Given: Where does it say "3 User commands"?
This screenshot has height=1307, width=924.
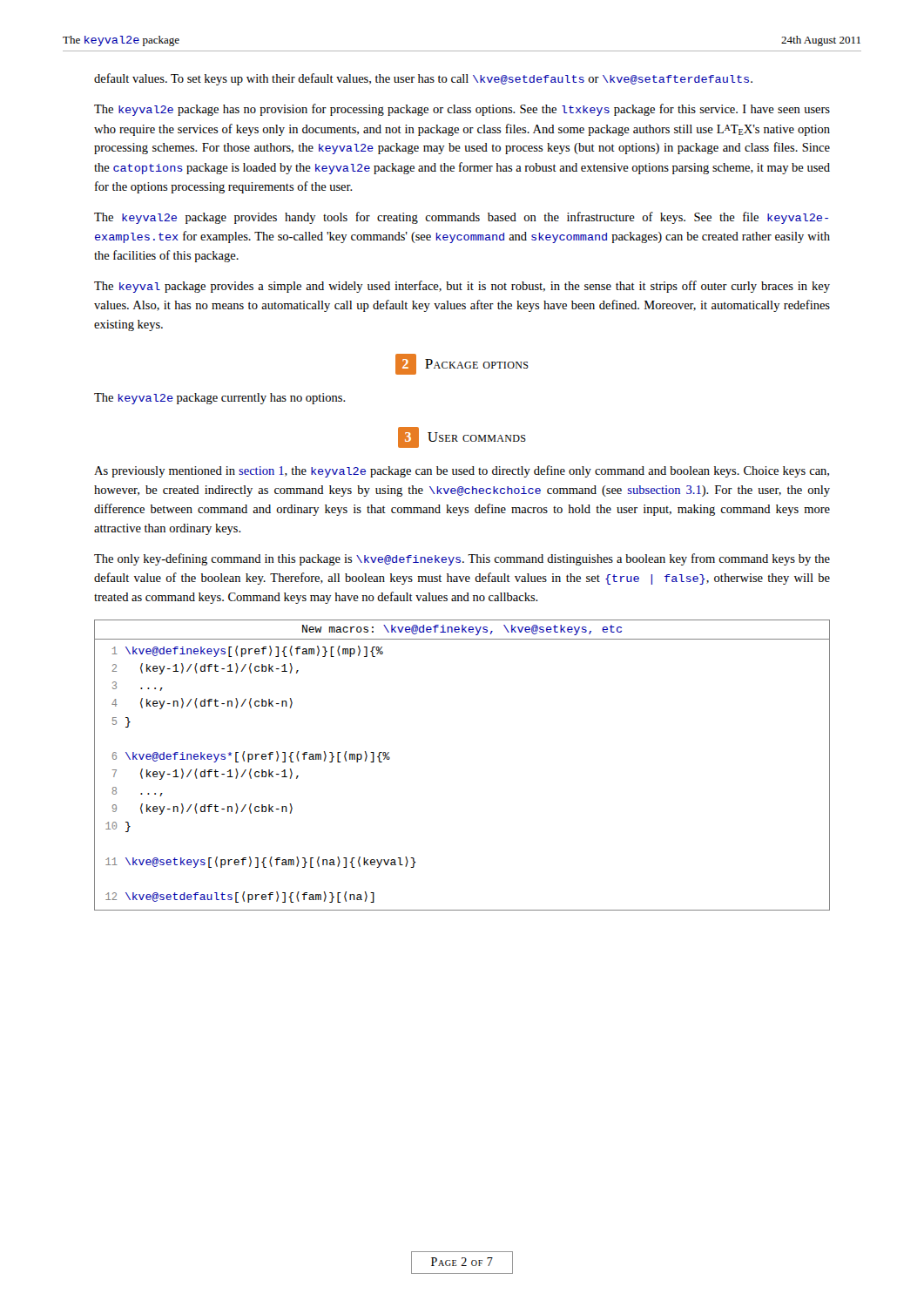Looking at the screenshot, I should pyautogui.click(x=462, y=437).
